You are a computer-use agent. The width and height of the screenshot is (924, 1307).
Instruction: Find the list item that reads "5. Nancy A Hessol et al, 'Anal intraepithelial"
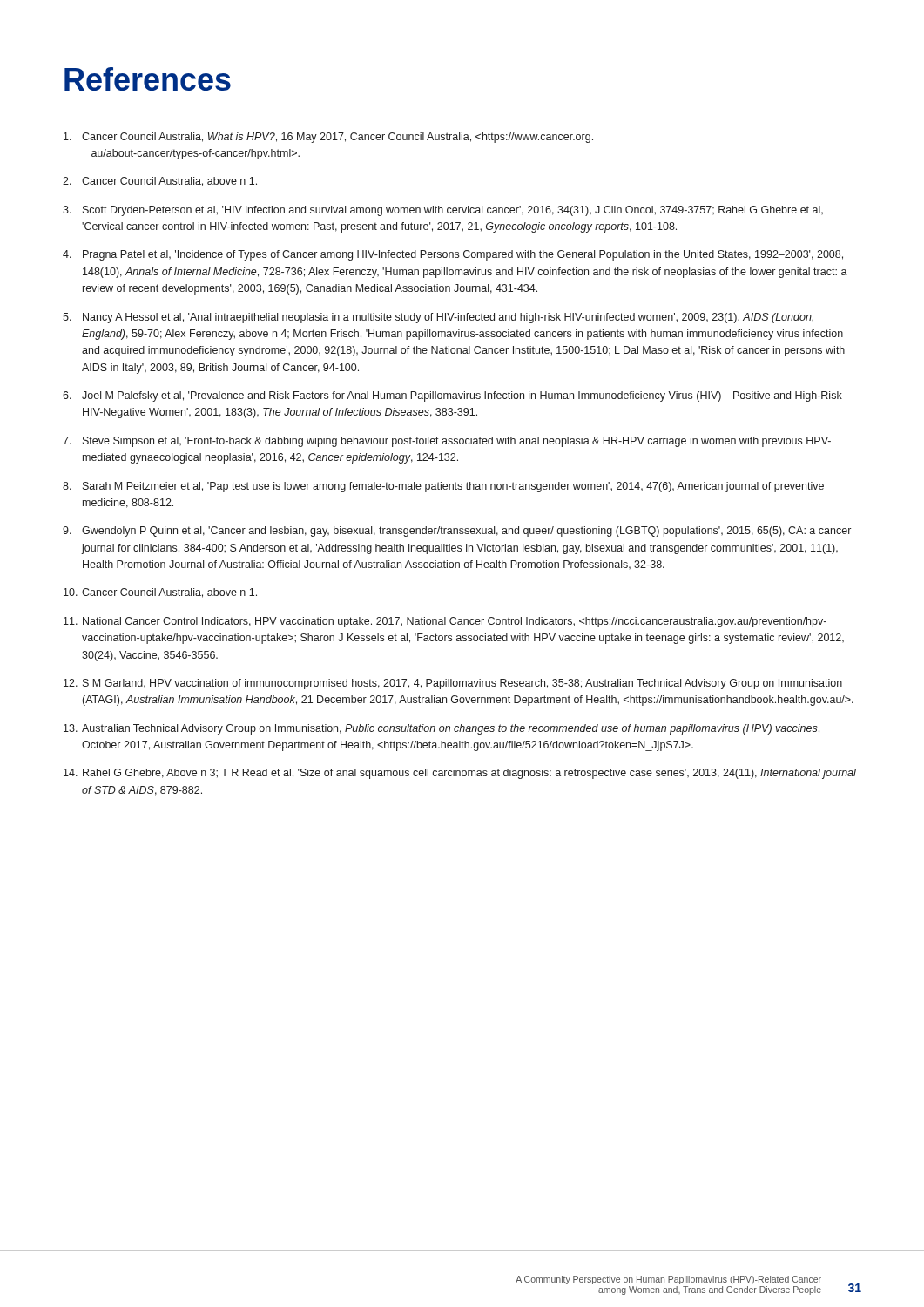[x=462, y=343]
